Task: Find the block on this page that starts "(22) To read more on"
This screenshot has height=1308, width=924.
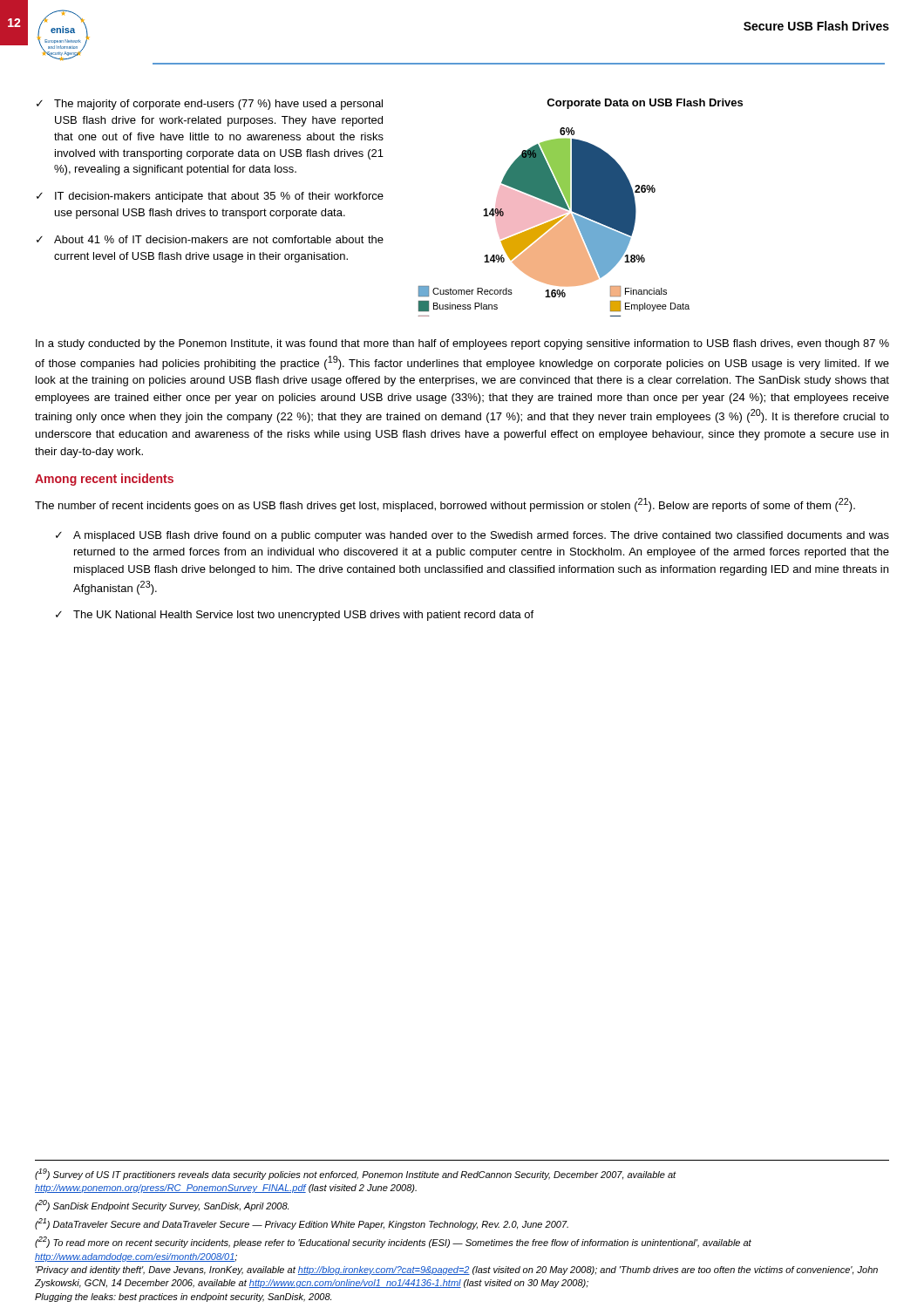Action: click(x=457, y=1268)
